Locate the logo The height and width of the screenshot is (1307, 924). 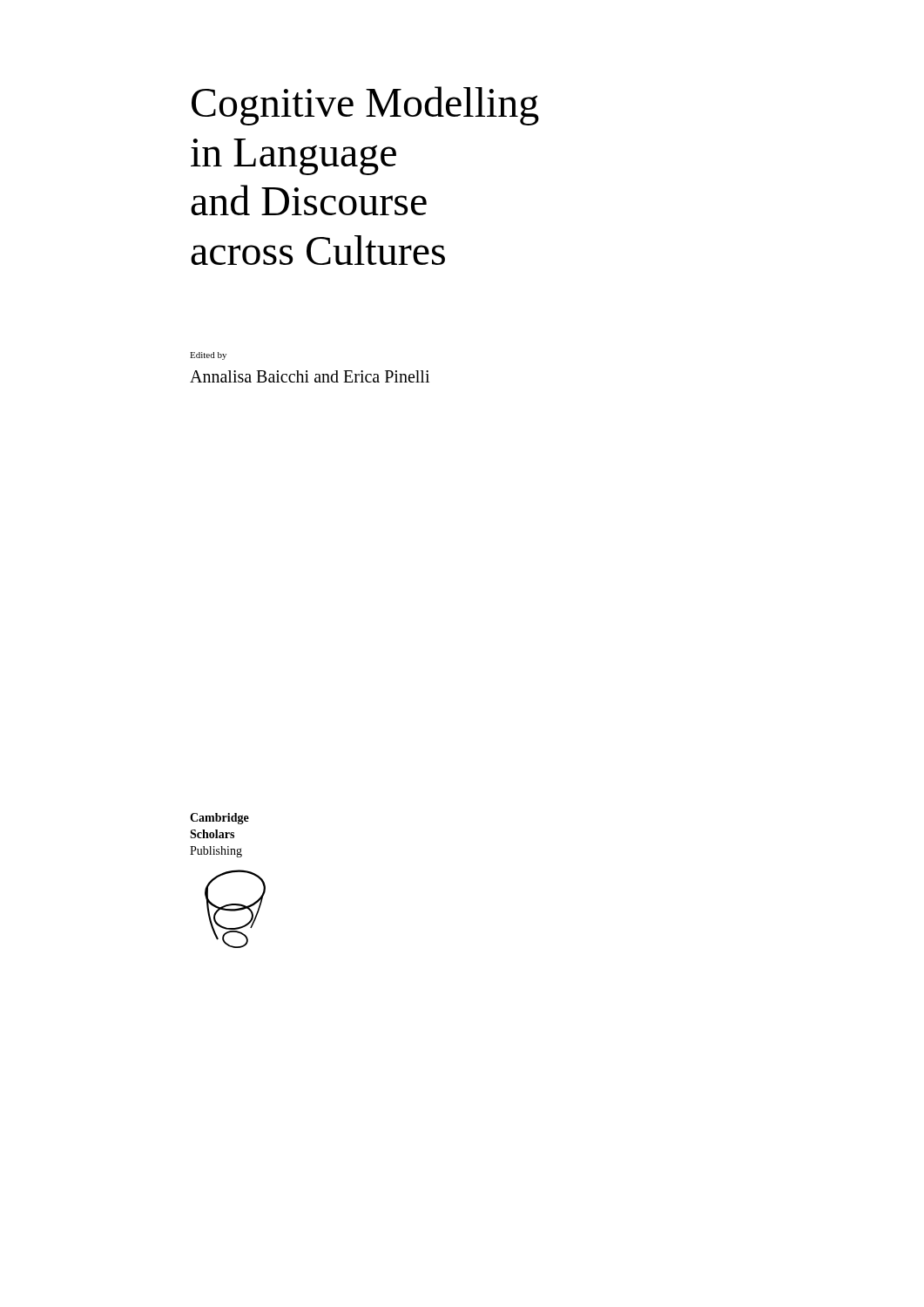pos(233,911)
